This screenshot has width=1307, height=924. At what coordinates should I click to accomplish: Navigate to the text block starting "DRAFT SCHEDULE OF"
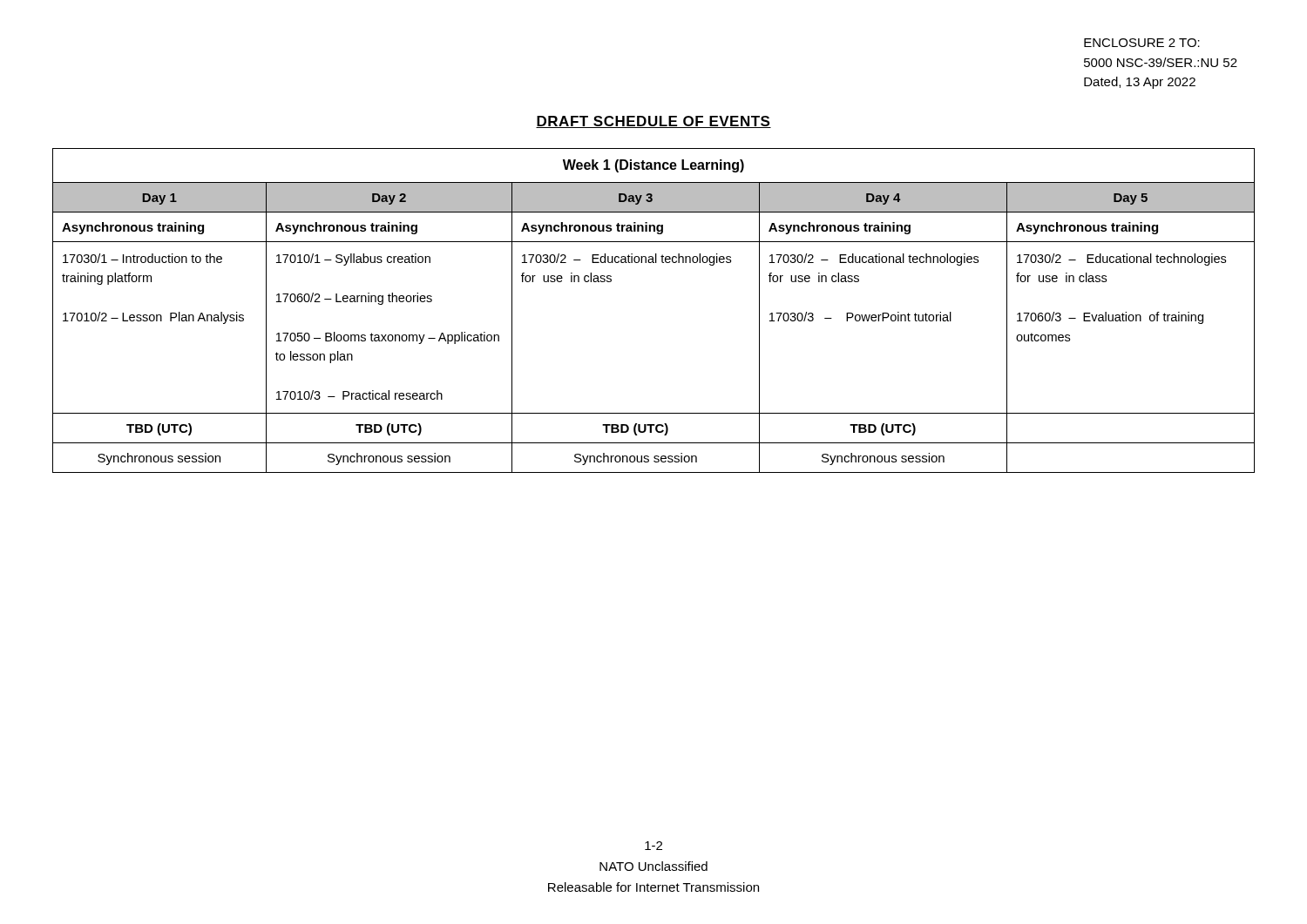(x=654, y=121)
